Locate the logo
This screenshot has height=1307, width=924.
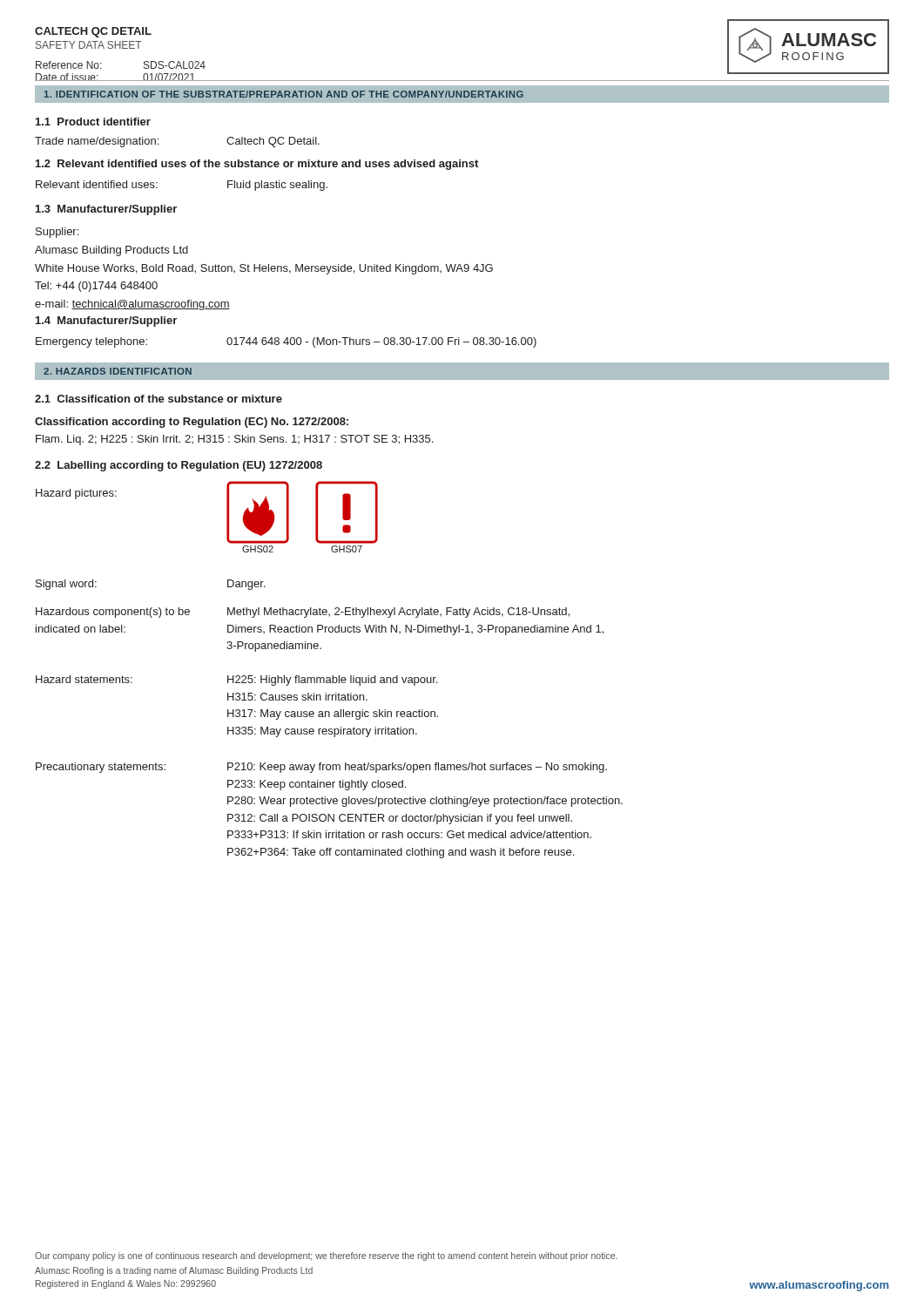[808, 47]
